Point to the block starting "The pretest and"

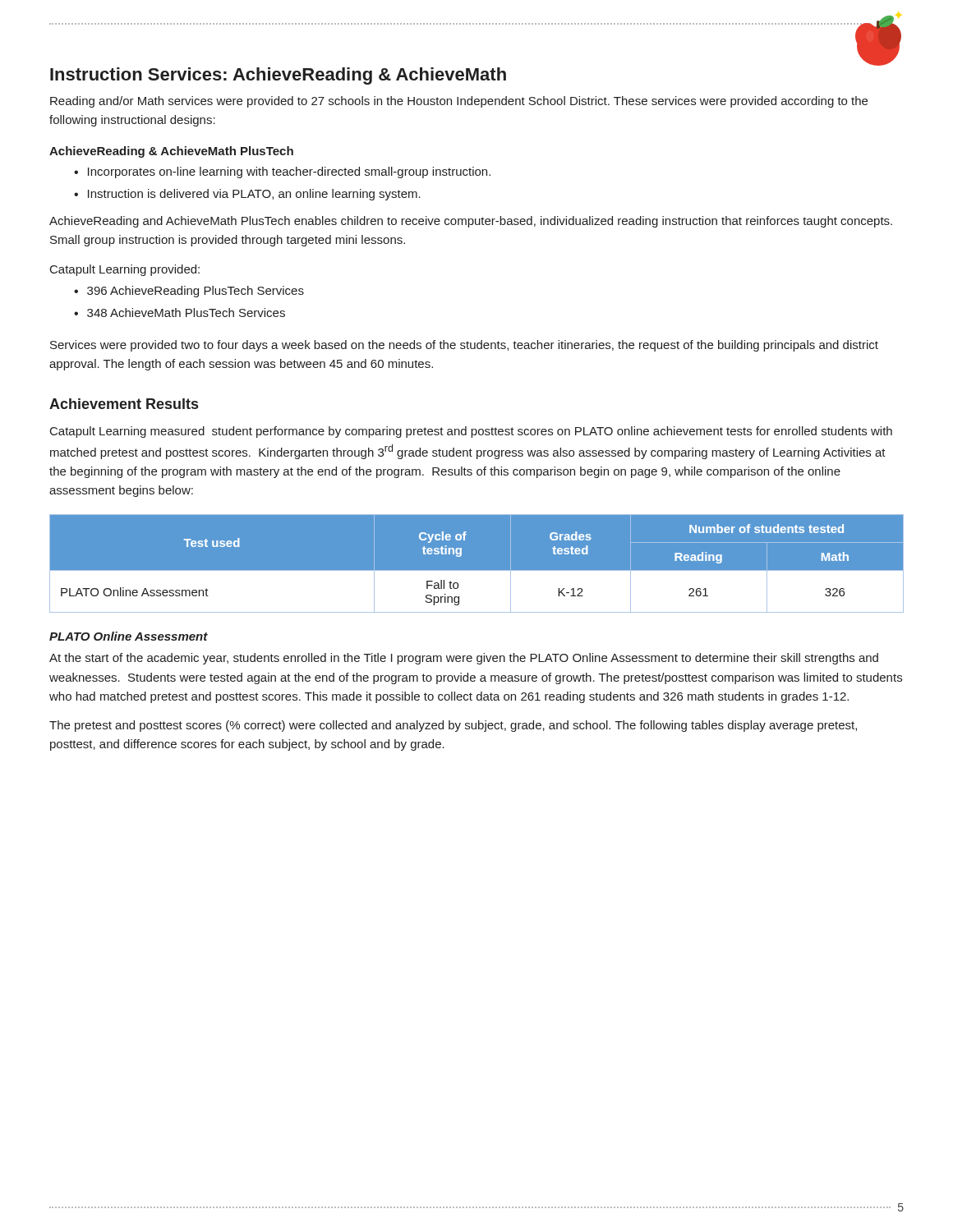coord(454,734)
